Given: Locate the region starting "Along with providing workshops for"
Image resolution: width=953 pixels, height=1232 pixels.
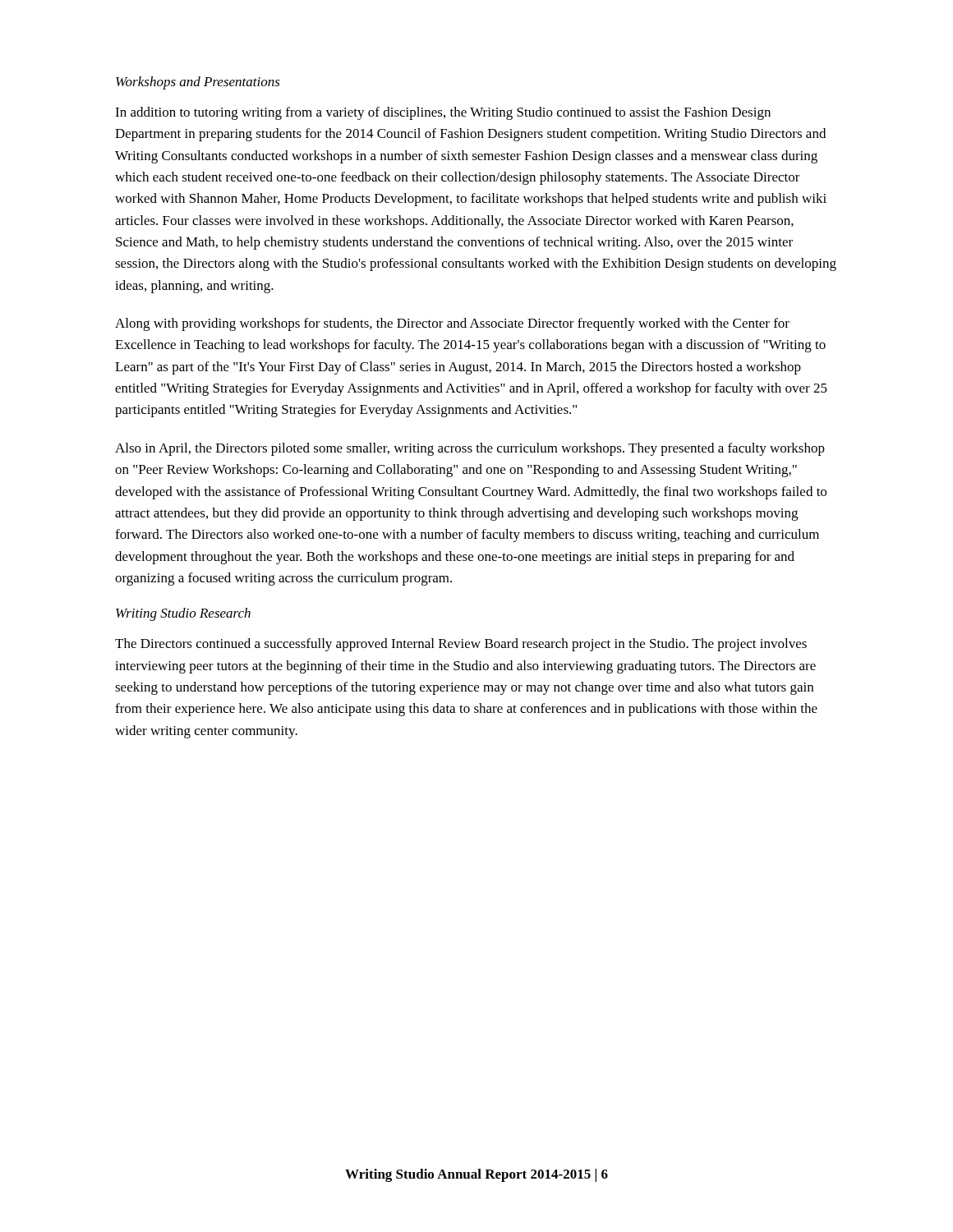Looking at the screenshot, I should click(x=471, y=367).
